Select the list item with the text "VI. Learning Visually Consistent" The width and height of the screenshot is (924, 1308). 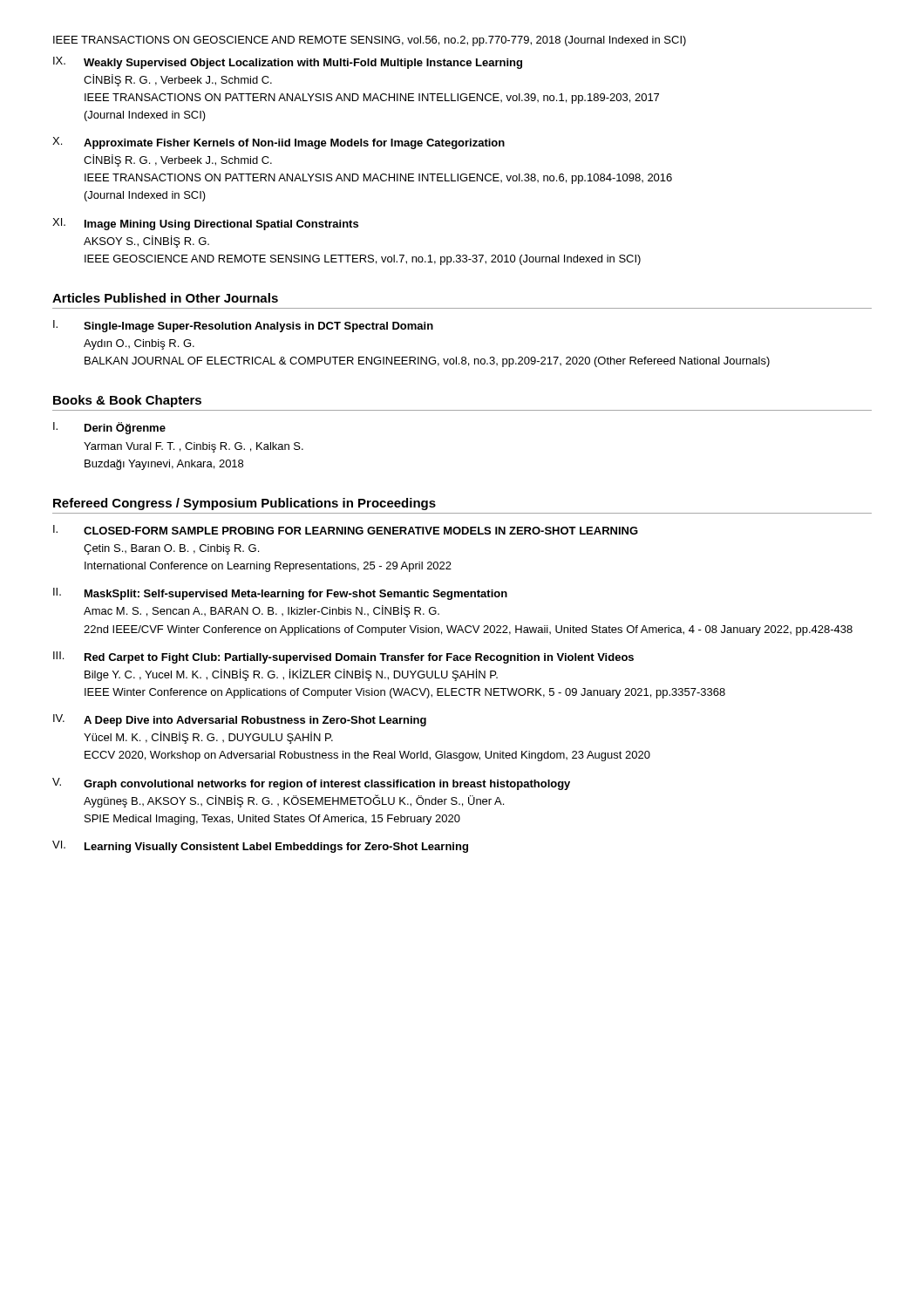(462, 847)
